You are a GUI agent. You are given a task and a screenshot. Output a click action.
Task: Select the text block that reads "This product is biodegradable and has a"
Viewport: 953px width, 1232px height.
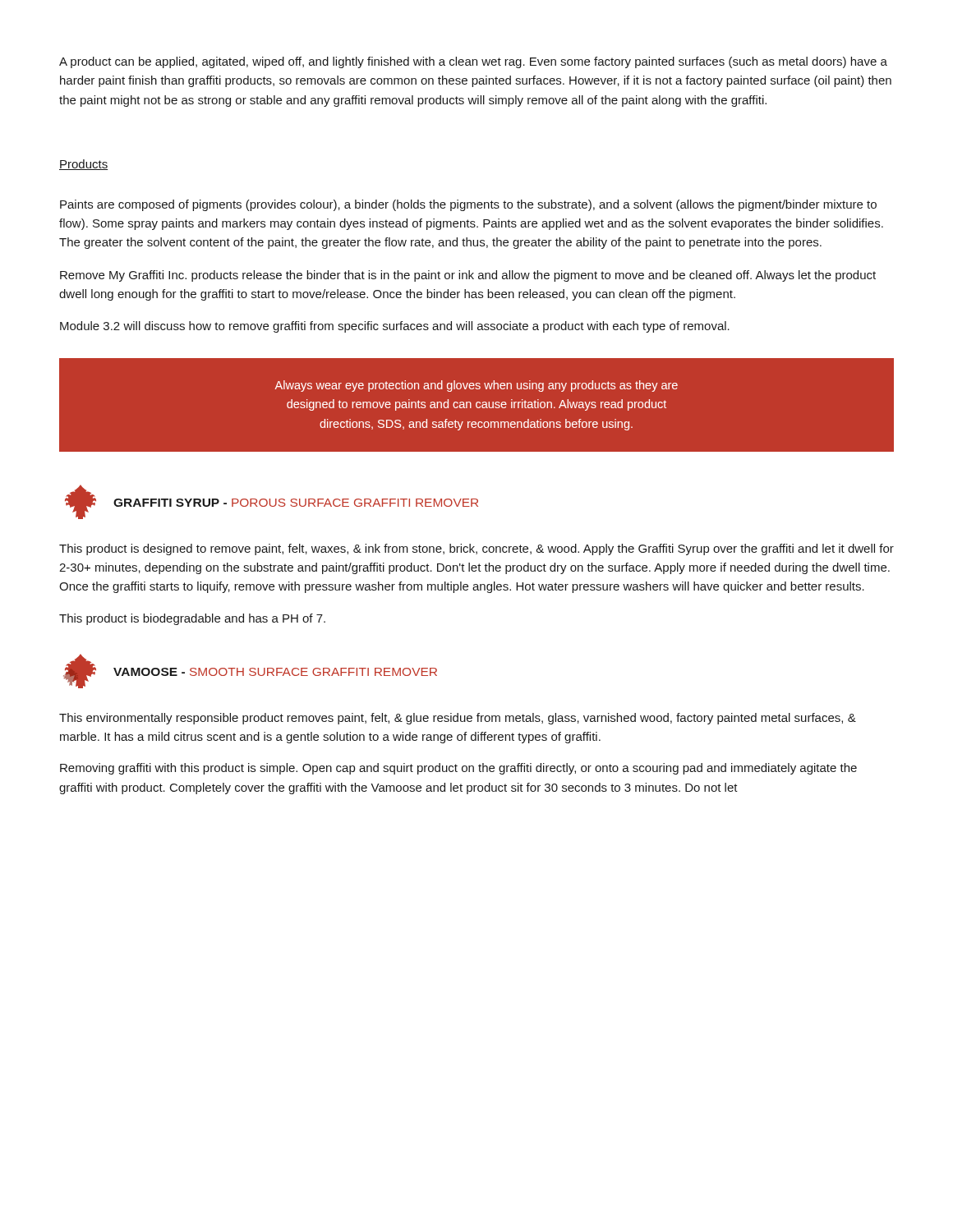point(192,619)
